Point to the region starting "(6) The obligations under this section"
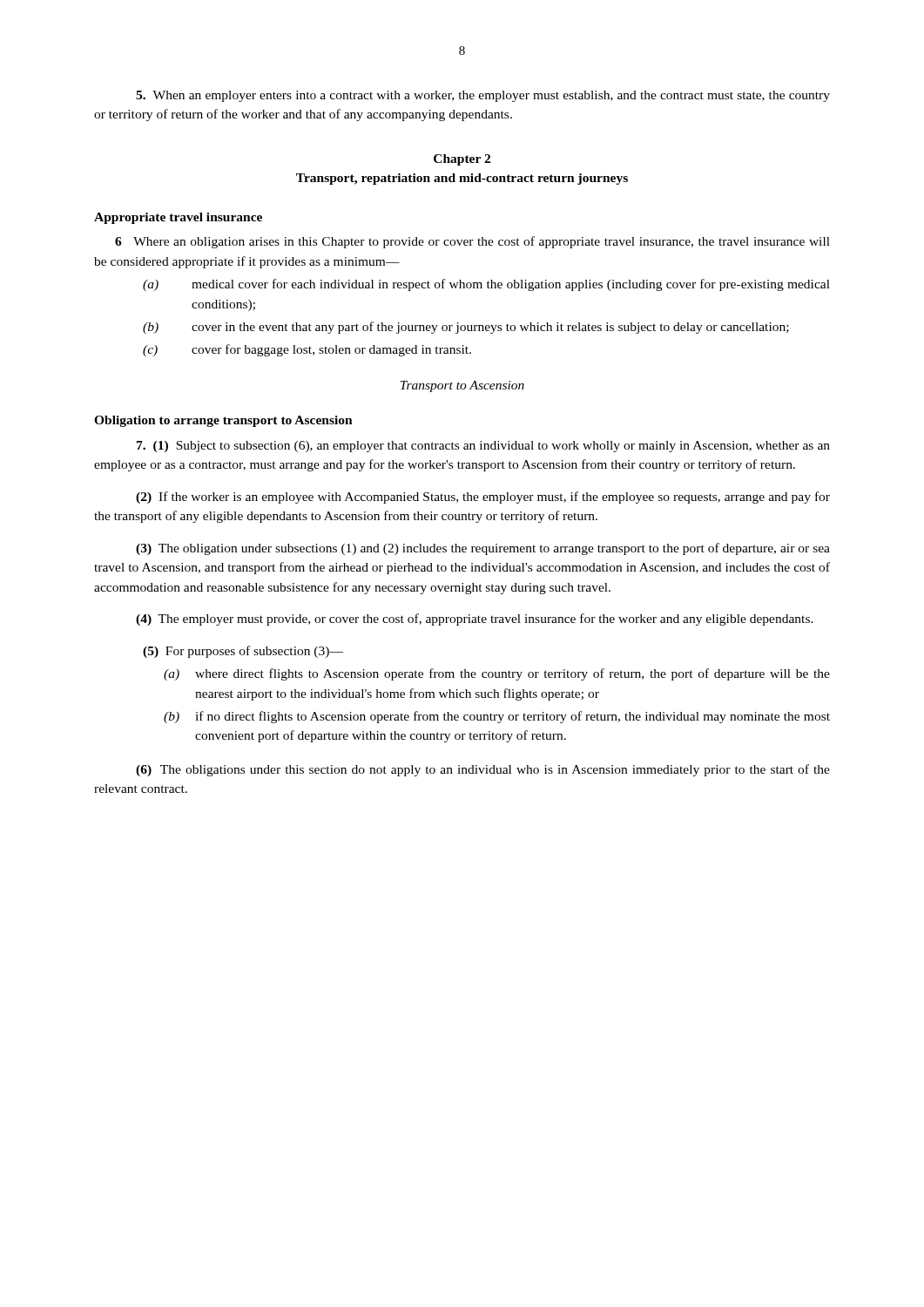This screenshot has width=924, height=1307. [462, 779]
